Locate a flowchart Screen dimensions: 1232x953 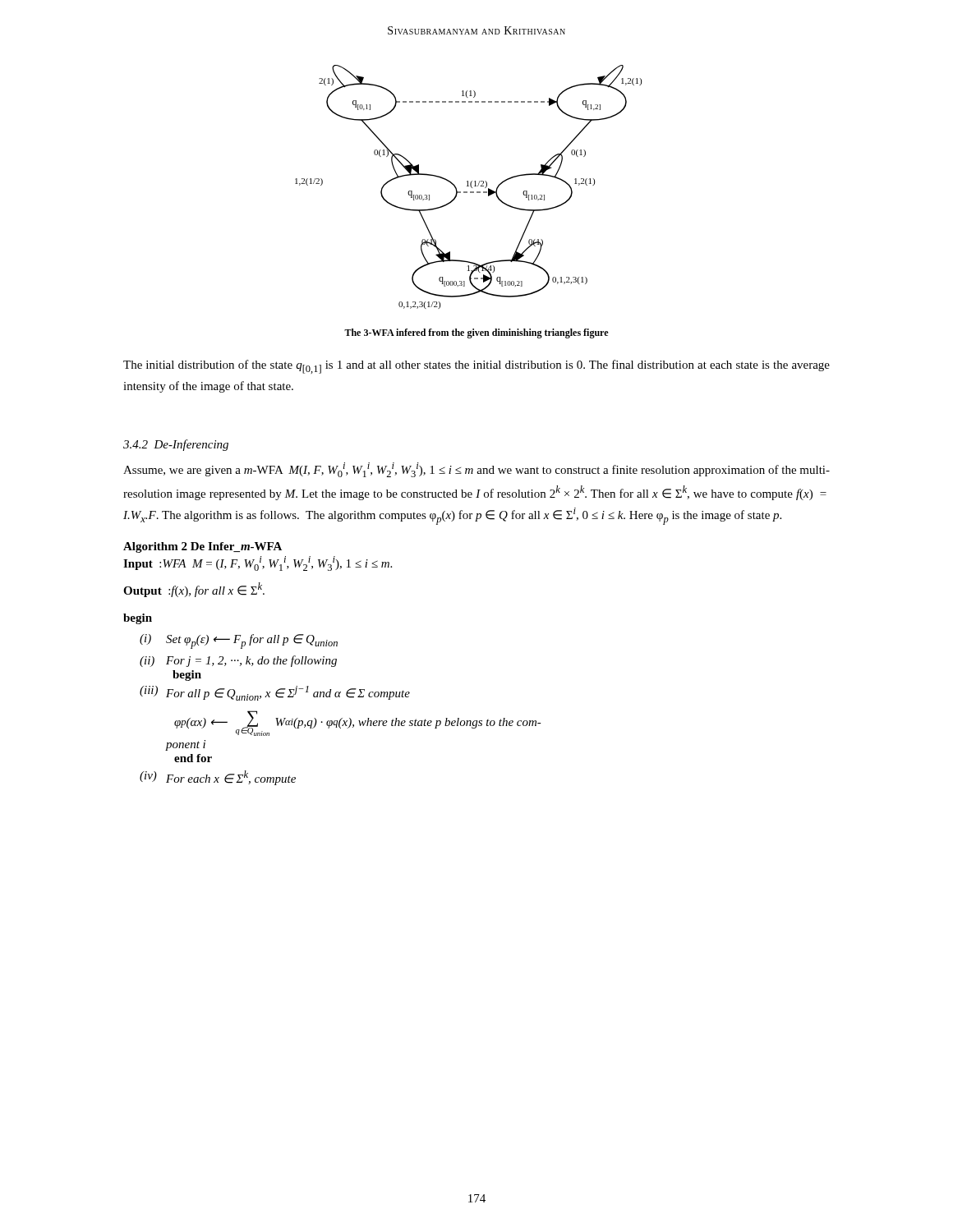click(x=476, y=186)
